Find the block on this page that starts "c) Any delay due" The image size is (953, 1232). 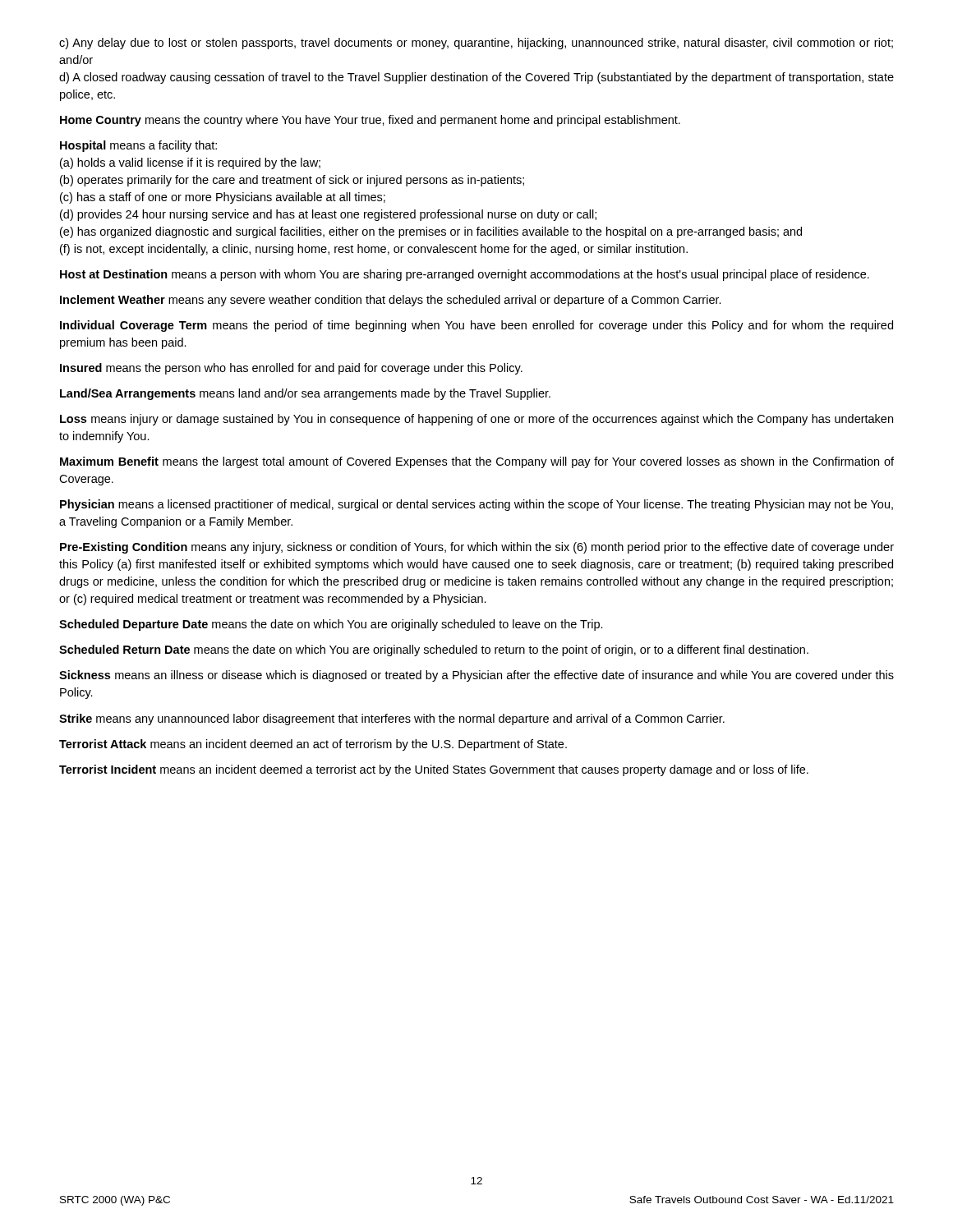[x=476, y=69]
